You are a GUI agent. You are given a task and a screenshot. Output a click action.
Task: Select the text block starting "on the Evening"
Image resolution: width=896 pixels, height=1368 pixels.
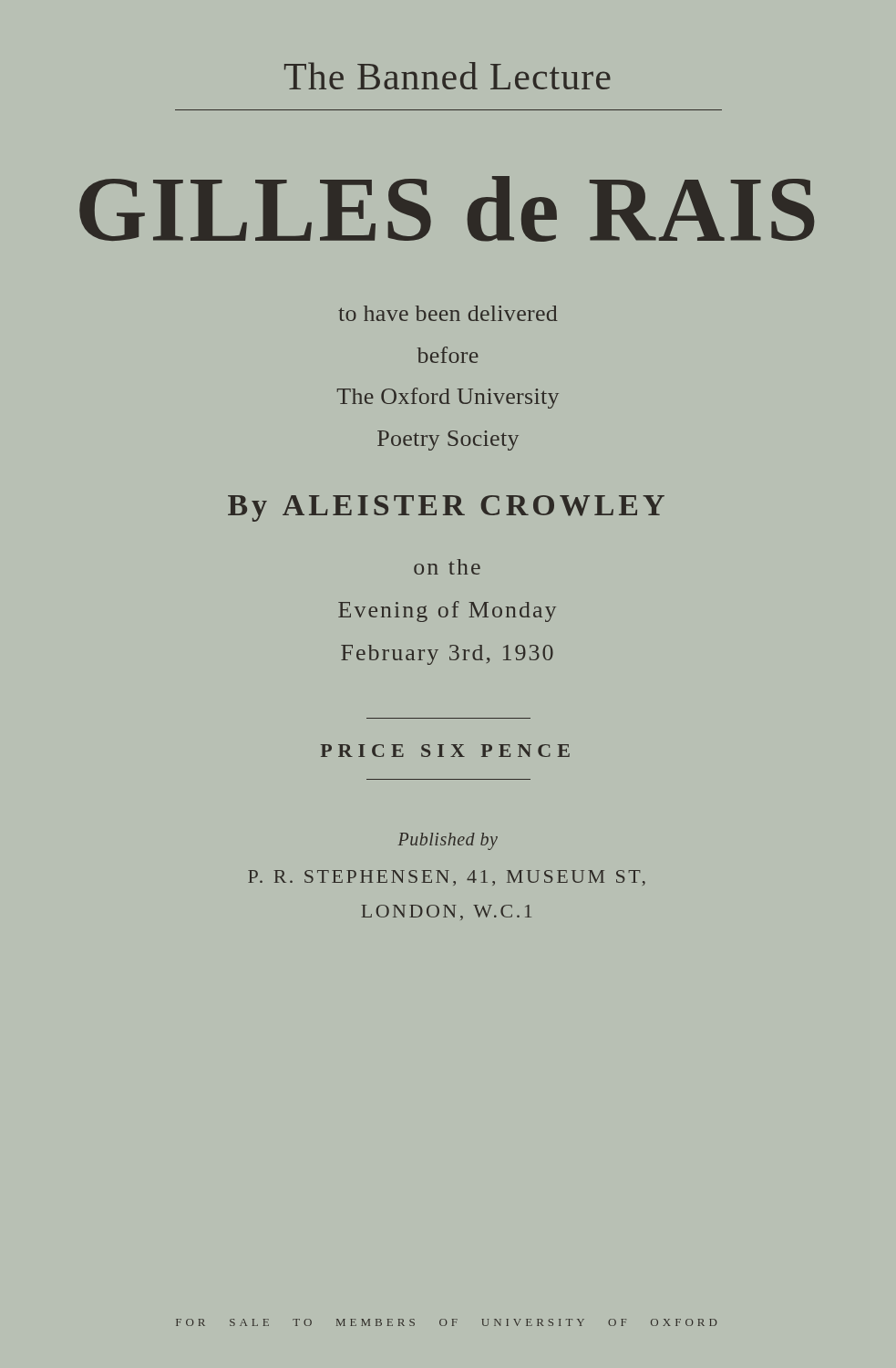click(x=448, y=610)
